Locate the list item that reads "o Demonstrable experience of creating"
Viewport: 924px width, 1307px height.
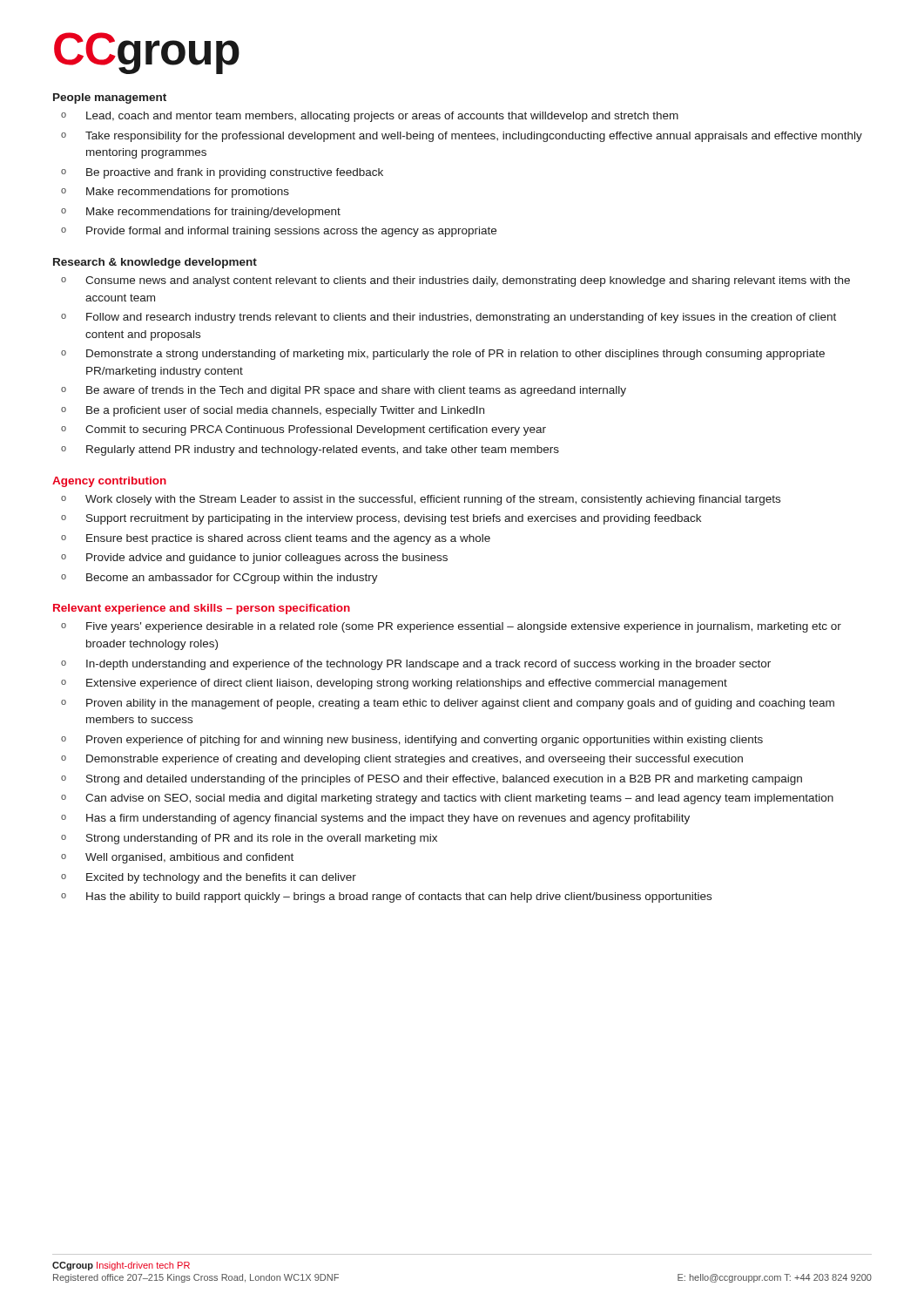(x=462, y=759)
